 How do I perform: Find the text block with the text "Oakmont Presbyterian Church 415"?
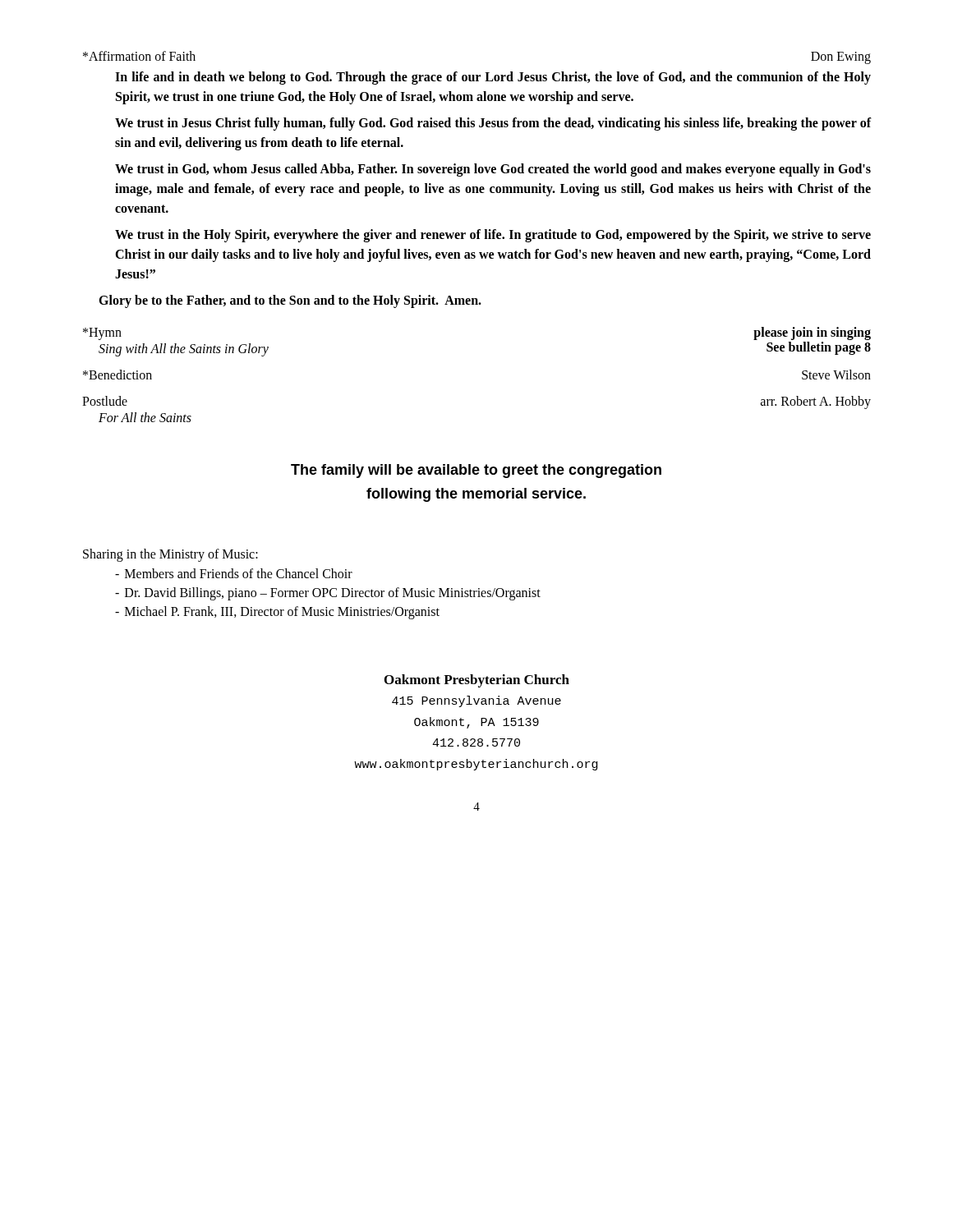(476, 722)
